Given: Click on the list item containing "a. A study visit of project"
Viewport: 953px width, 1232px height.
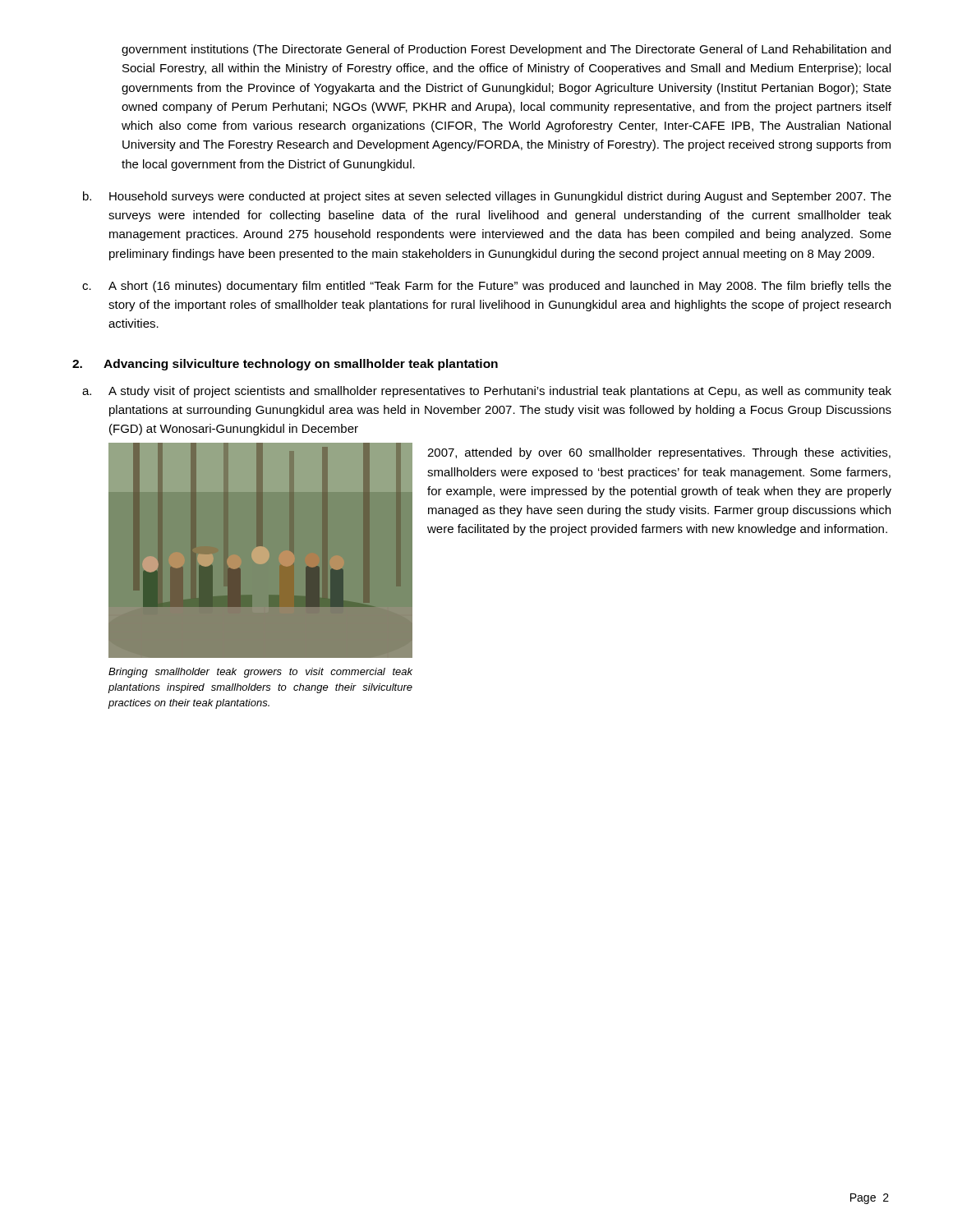Looking at the screenshot, I should (487, 392).
